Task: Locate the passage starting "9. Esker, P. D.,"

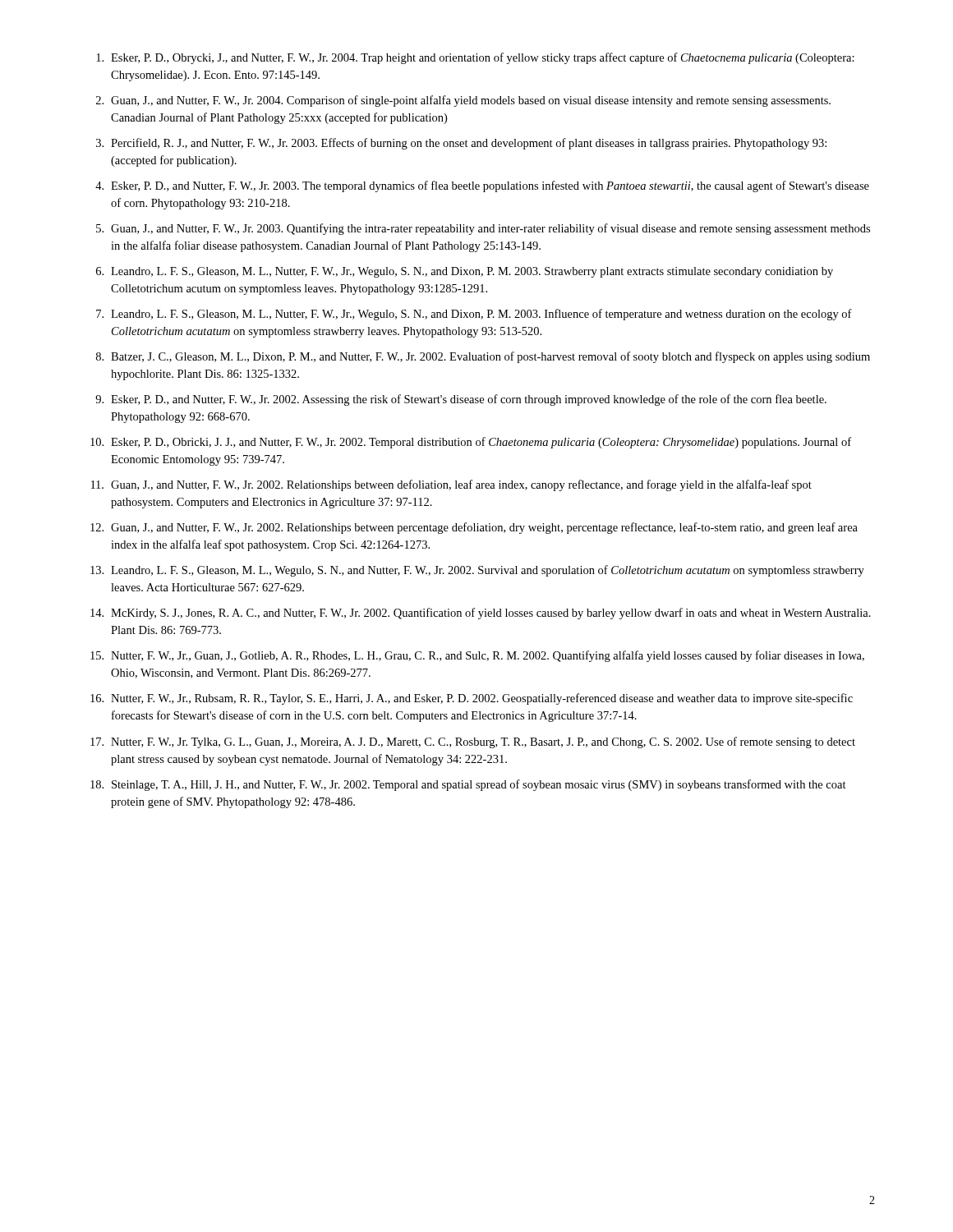Action: pyautogui.click(x=476, y=408)
